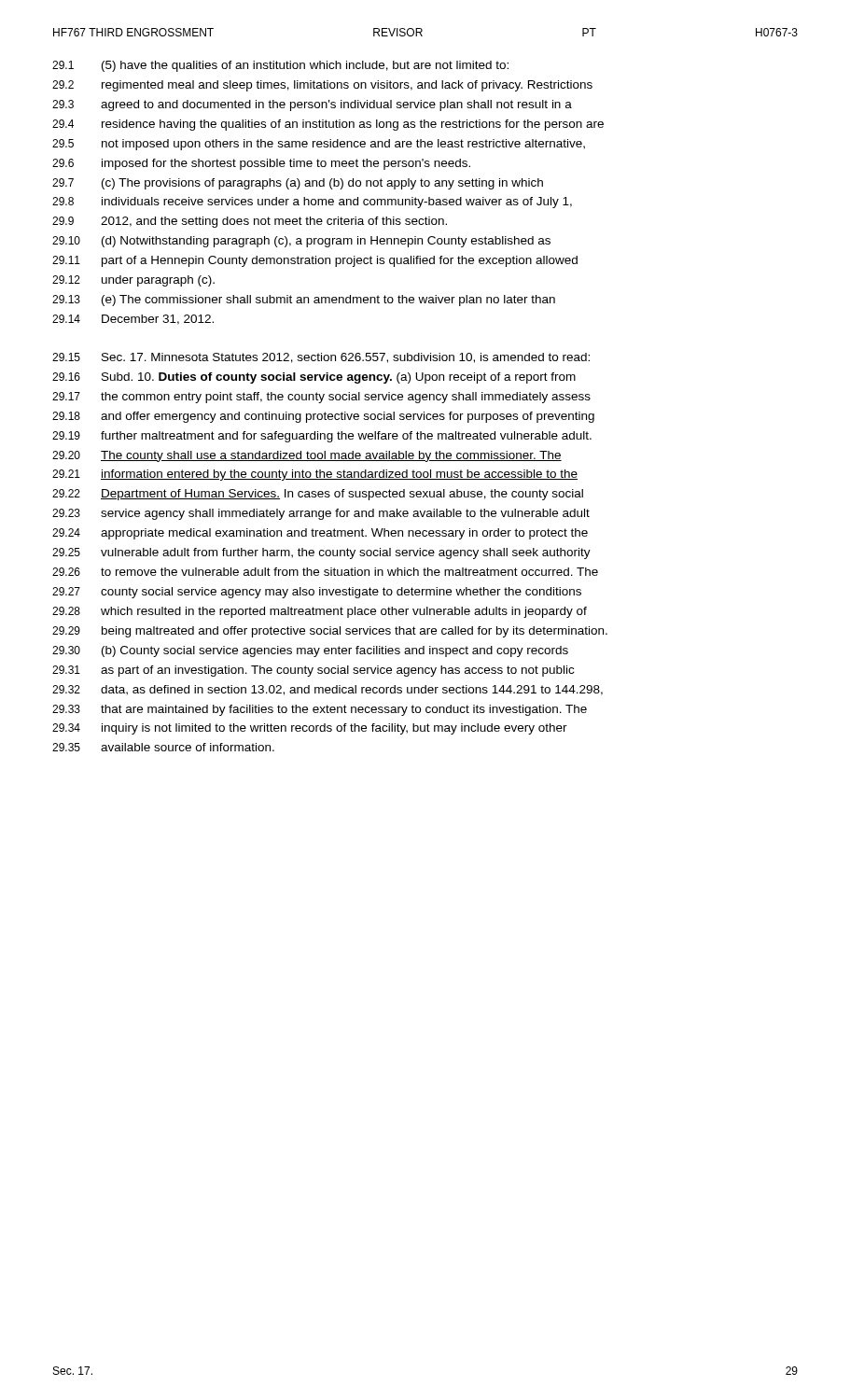Select the text block that reads "2 regimented meal and sleep times,"
Image resolution: width=850 pixels, height=1400 pixels.
point(425,85)
